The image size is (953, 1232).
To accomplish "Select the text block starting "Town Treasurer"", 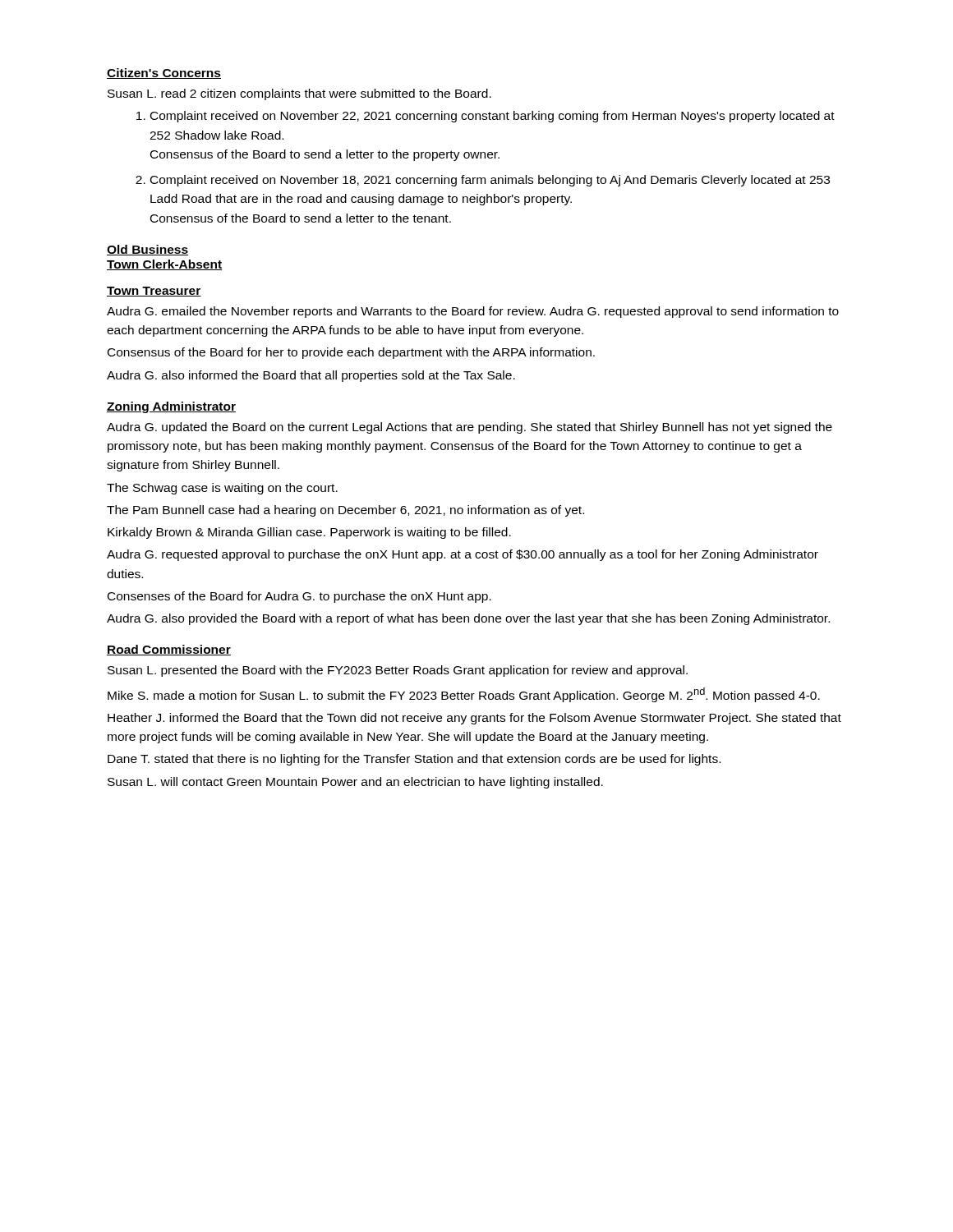I will tap(154, 290).
